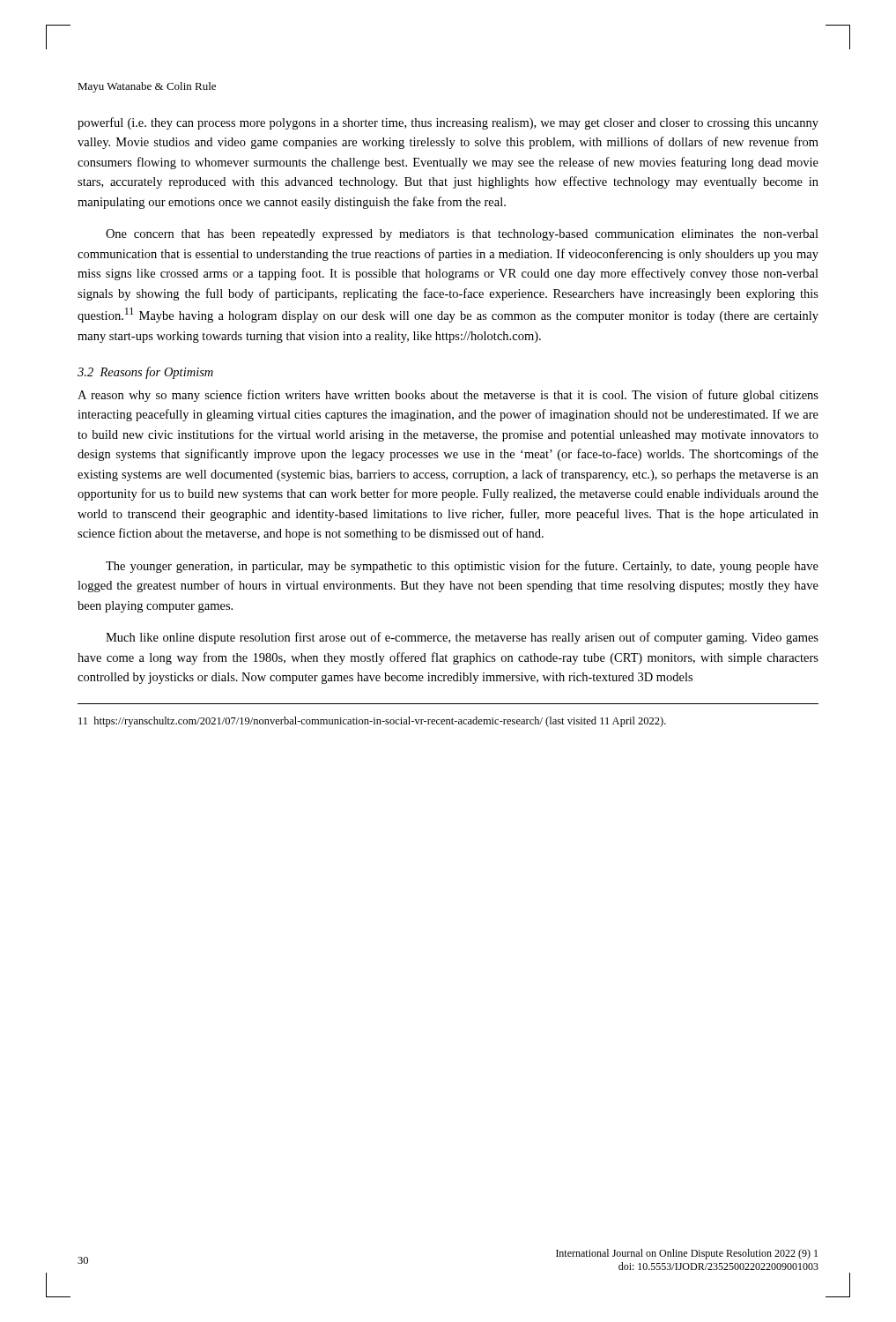Point to the region starting "Much like online"
Screen dimensions: 1322x896
[448, 657]
